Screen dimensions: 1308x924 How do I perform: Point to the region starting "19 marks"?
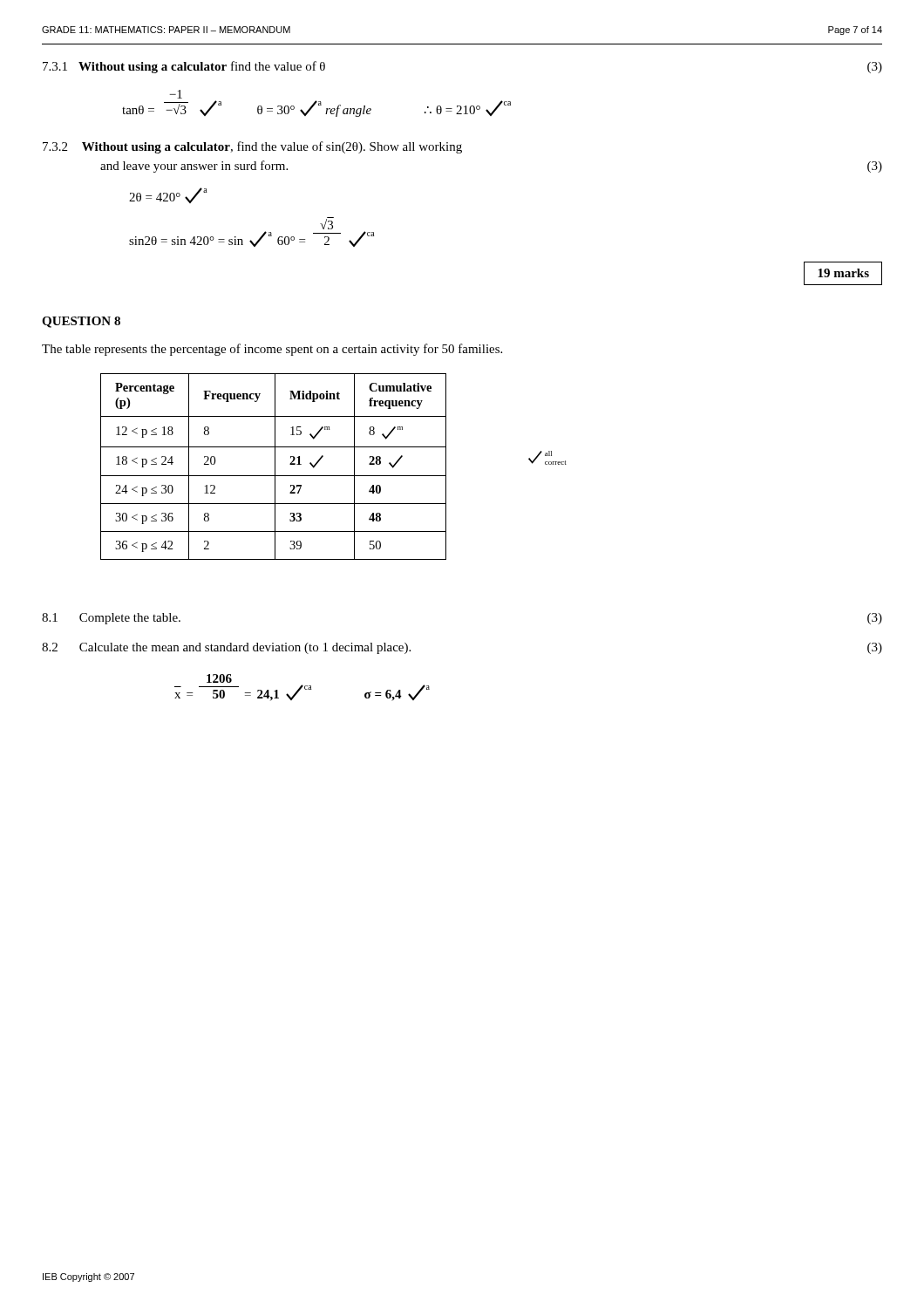(x=843, y=273)
